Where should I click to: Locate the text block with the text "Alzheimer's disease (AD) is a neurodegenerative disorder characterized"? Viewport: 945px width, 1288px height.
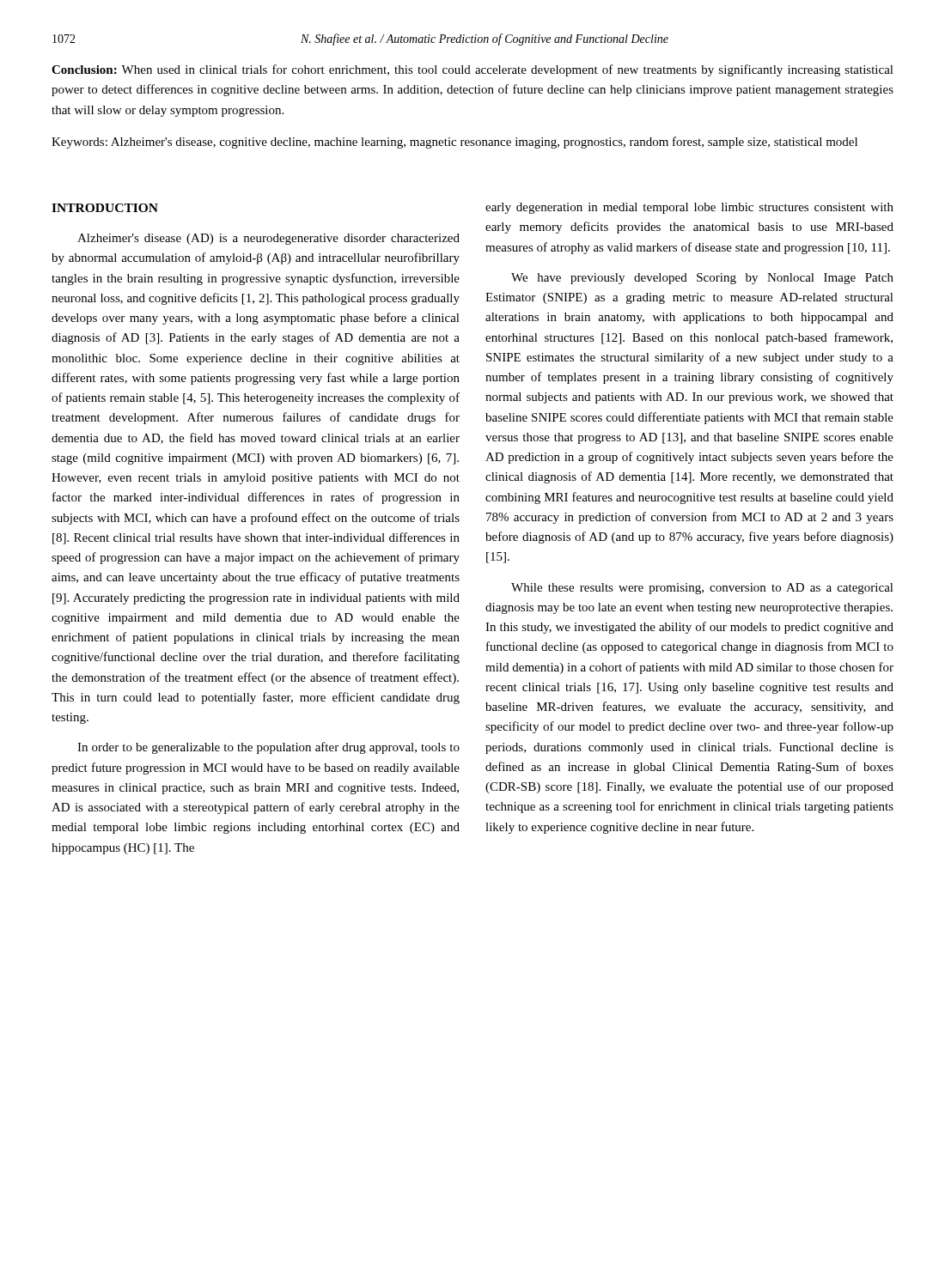click(x=256, y=477)
